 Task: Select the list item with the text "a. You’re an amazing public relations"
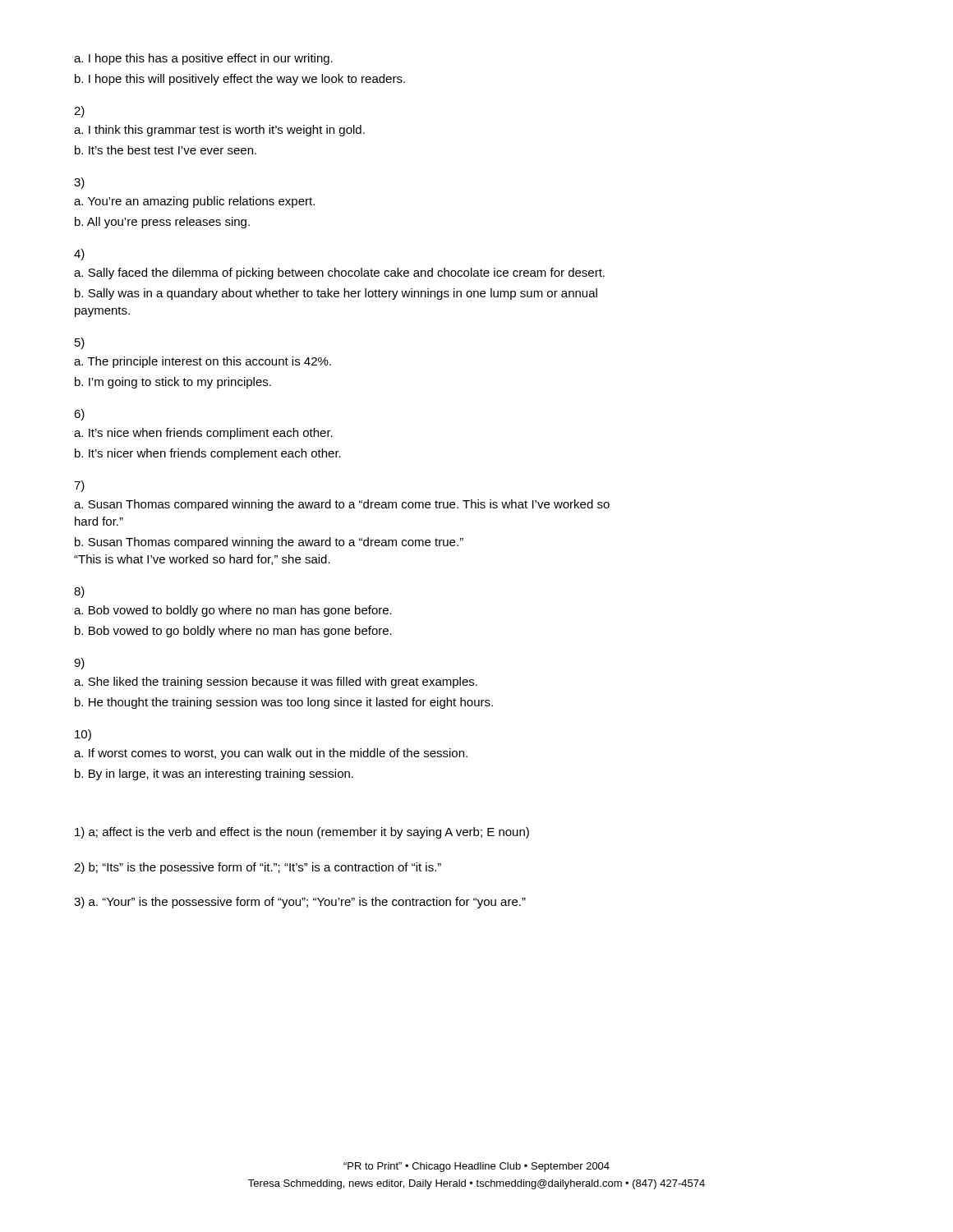195,201
